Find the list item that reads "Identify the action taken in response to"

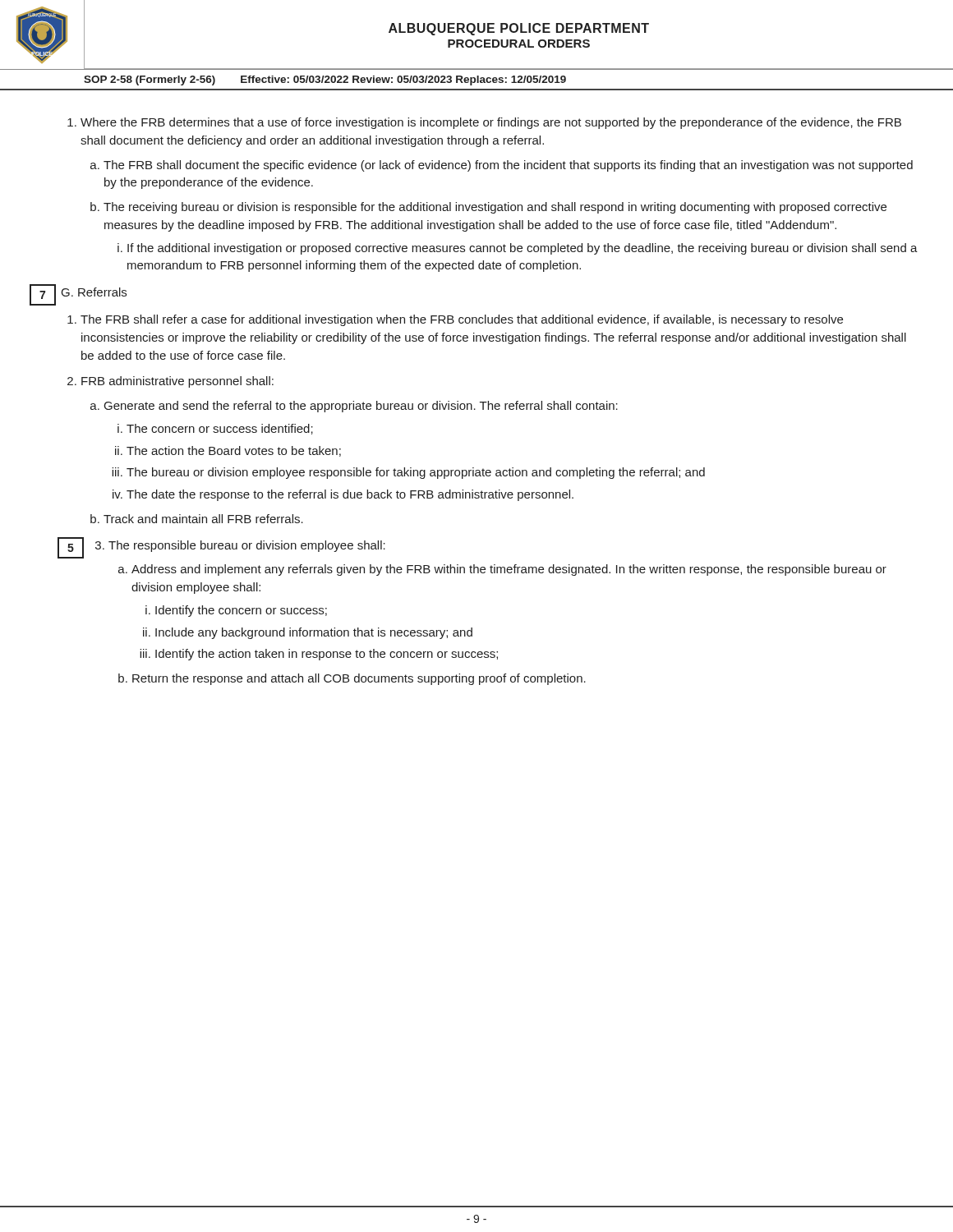pos(327,654)
